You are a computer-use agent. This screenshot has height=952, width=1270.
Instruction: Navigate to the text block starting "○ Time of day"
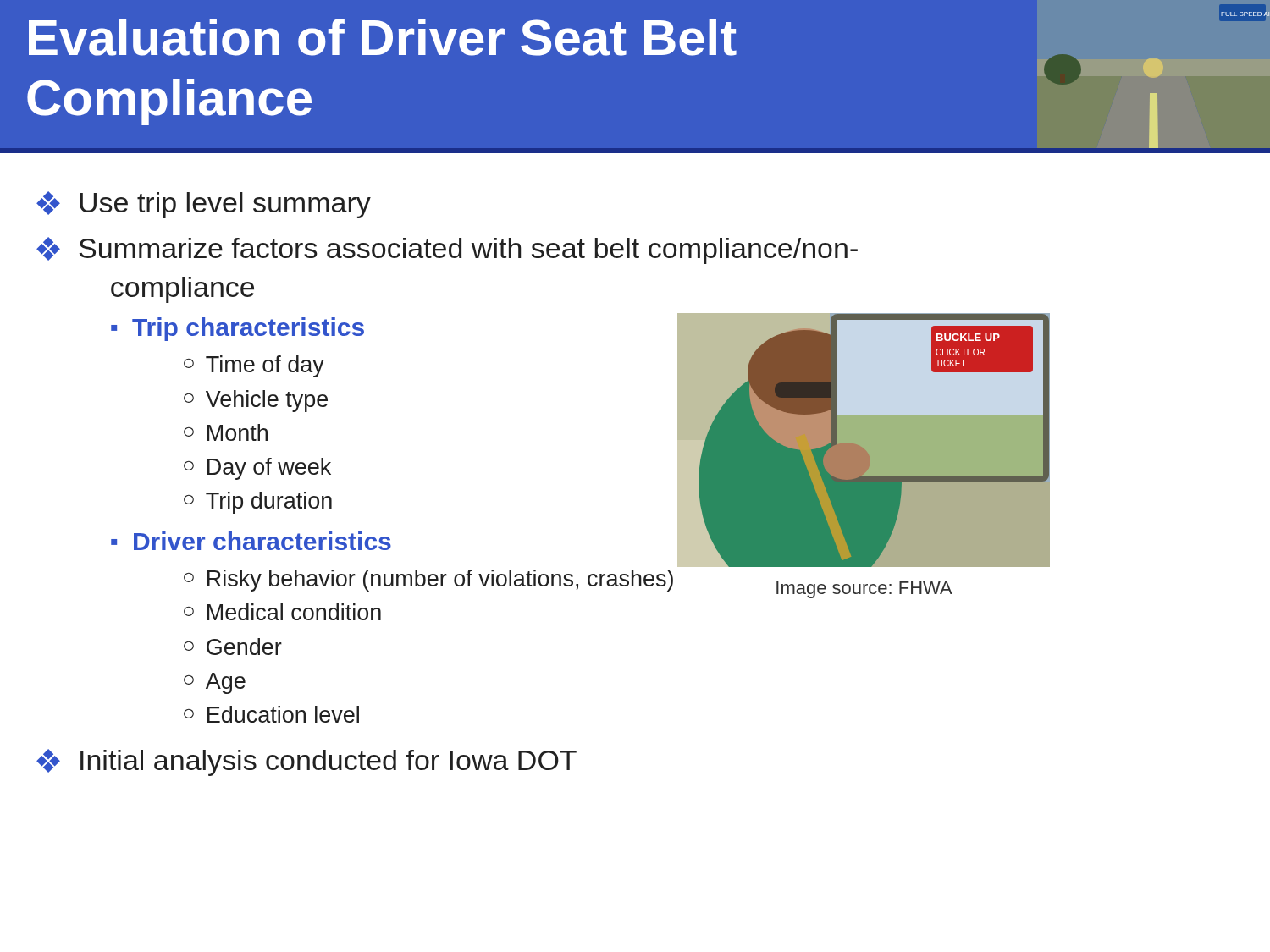(253, 366)
